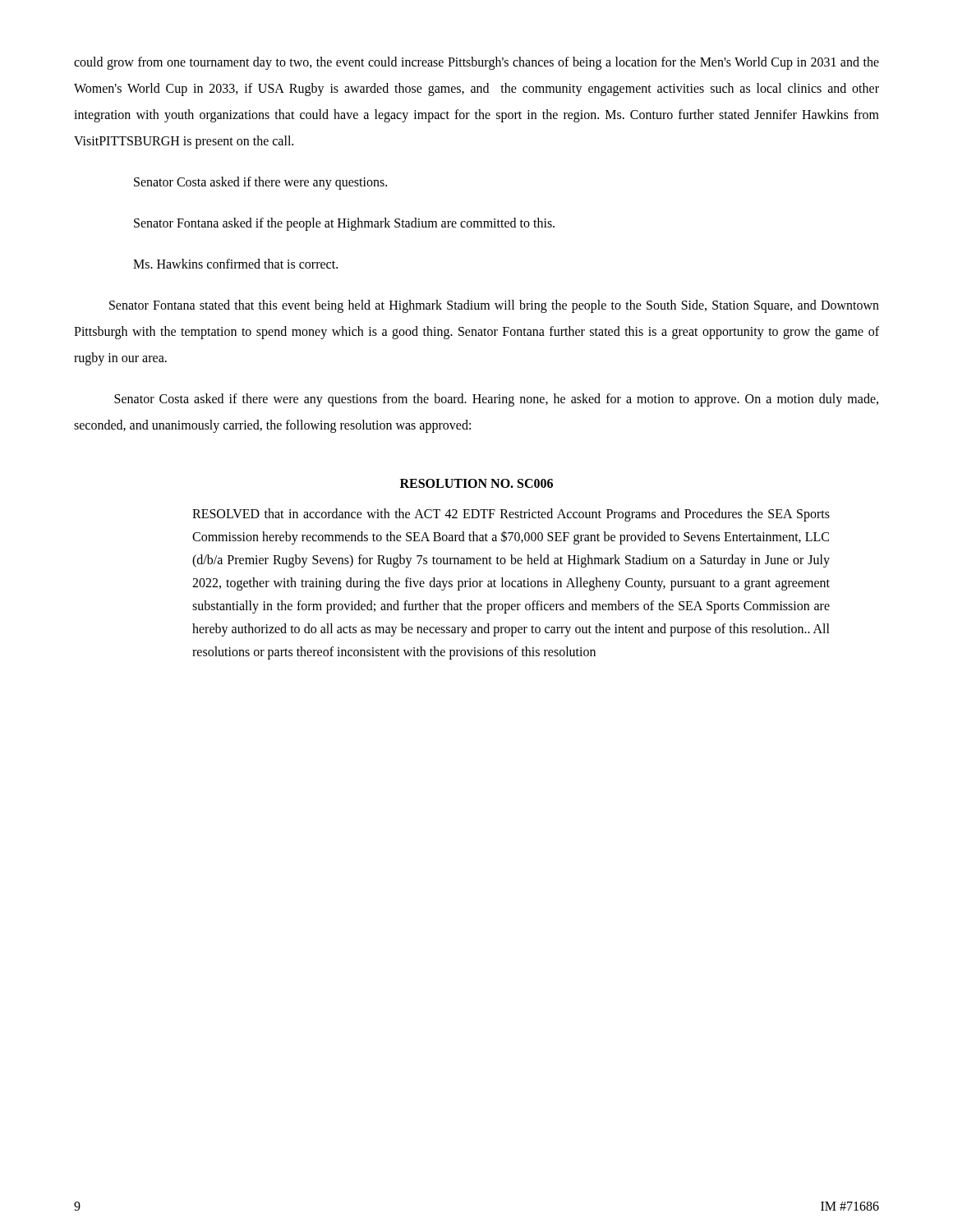Navigate to the text starting "could grow from"
Image resolution: width=953 pixels, height=1232 pixels.
[x=476, y=102]
